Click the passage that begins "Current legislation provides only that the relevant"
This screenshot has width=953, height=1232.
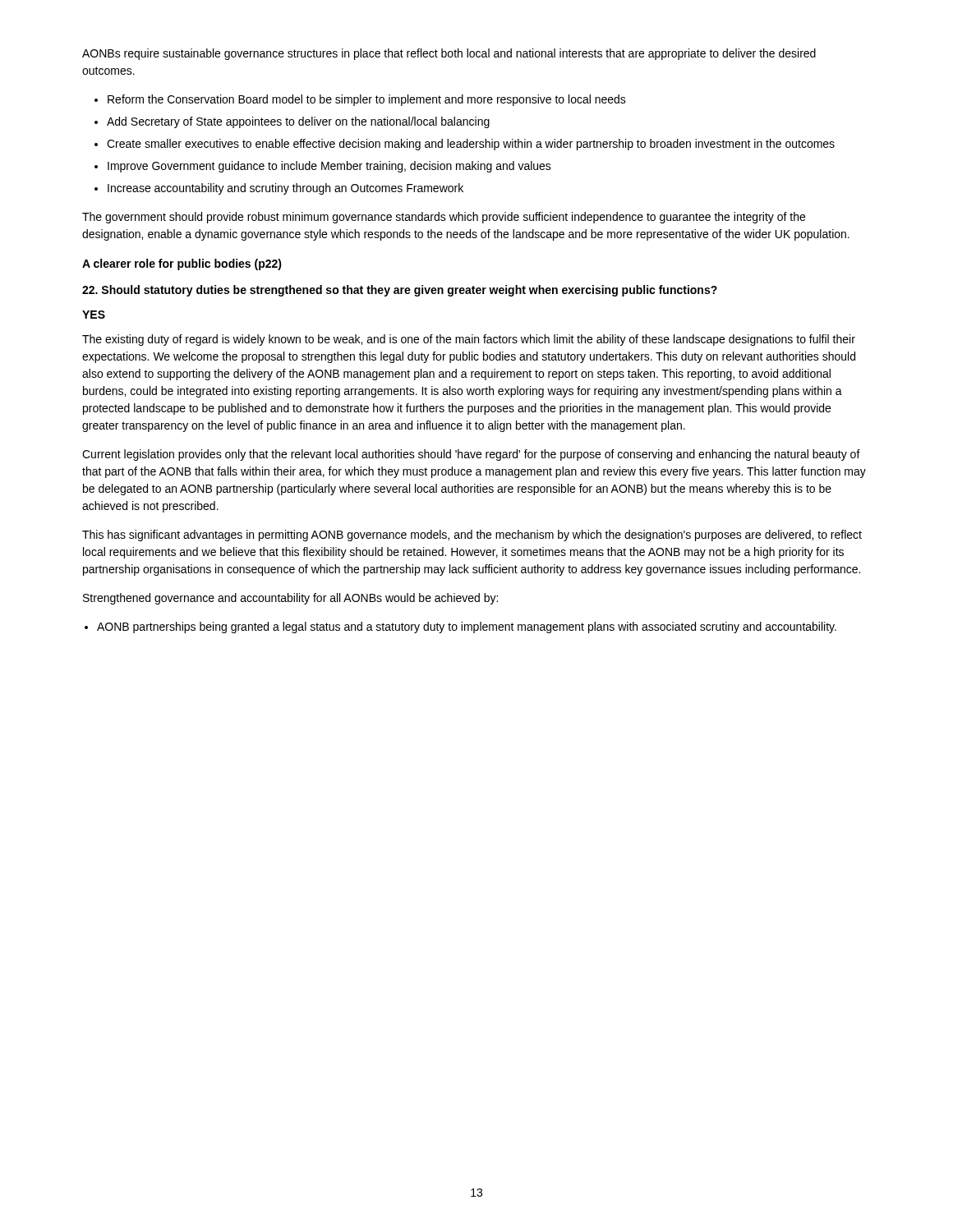[474, 480]
